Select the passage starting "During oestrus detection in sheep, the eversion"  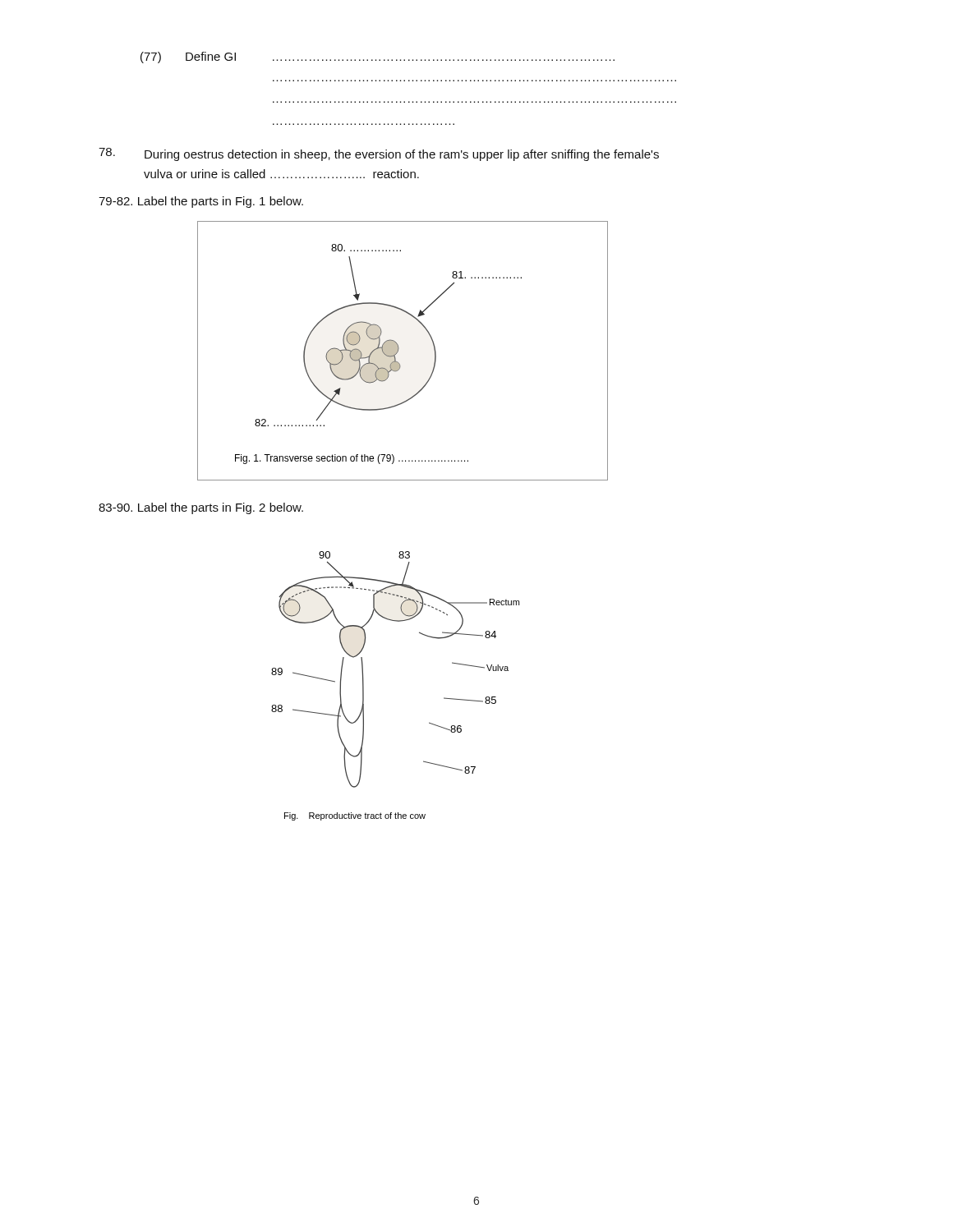point(493,164)
